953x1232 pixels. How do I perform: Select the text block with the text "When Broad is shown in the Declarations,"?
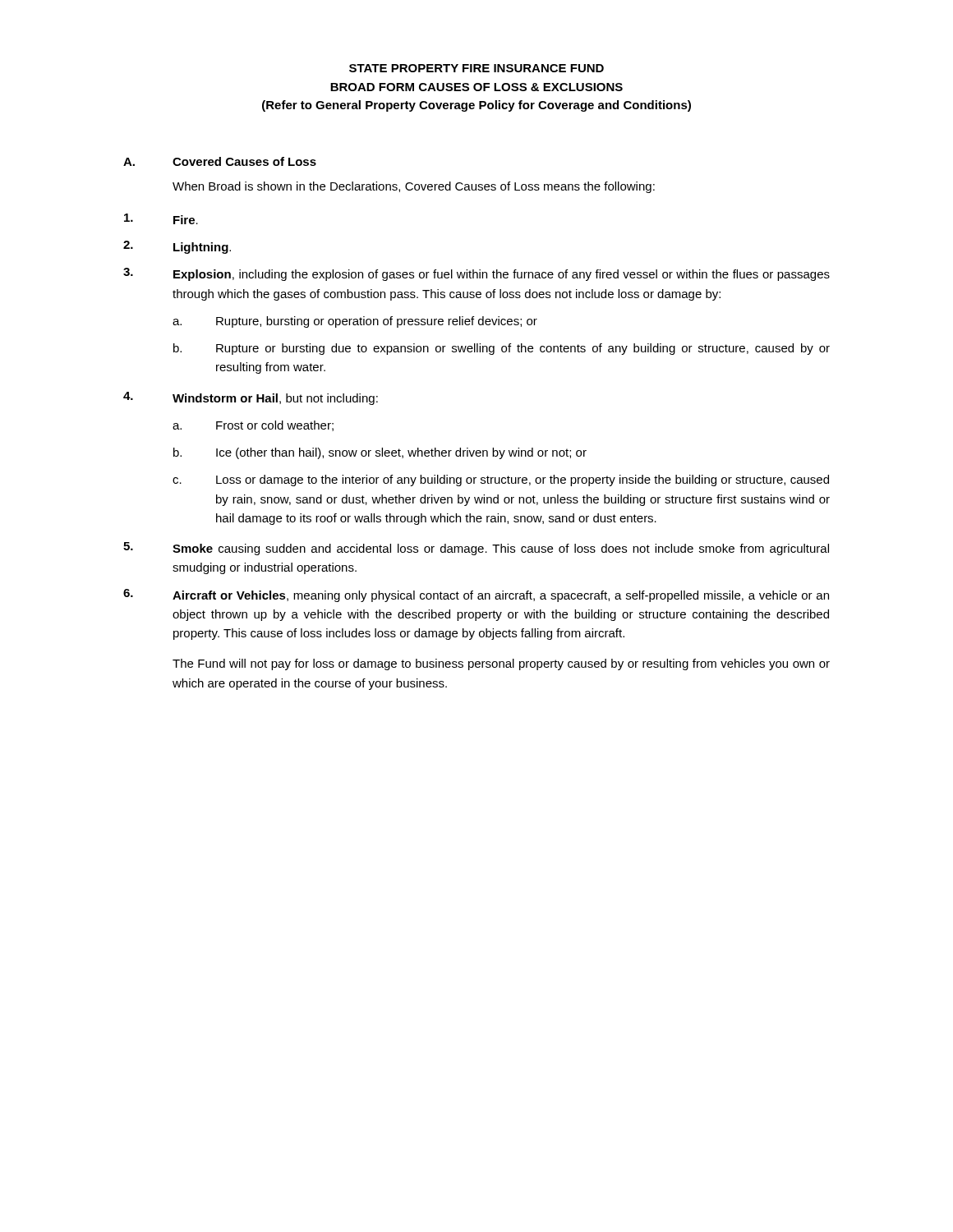[x=414, y=186]
